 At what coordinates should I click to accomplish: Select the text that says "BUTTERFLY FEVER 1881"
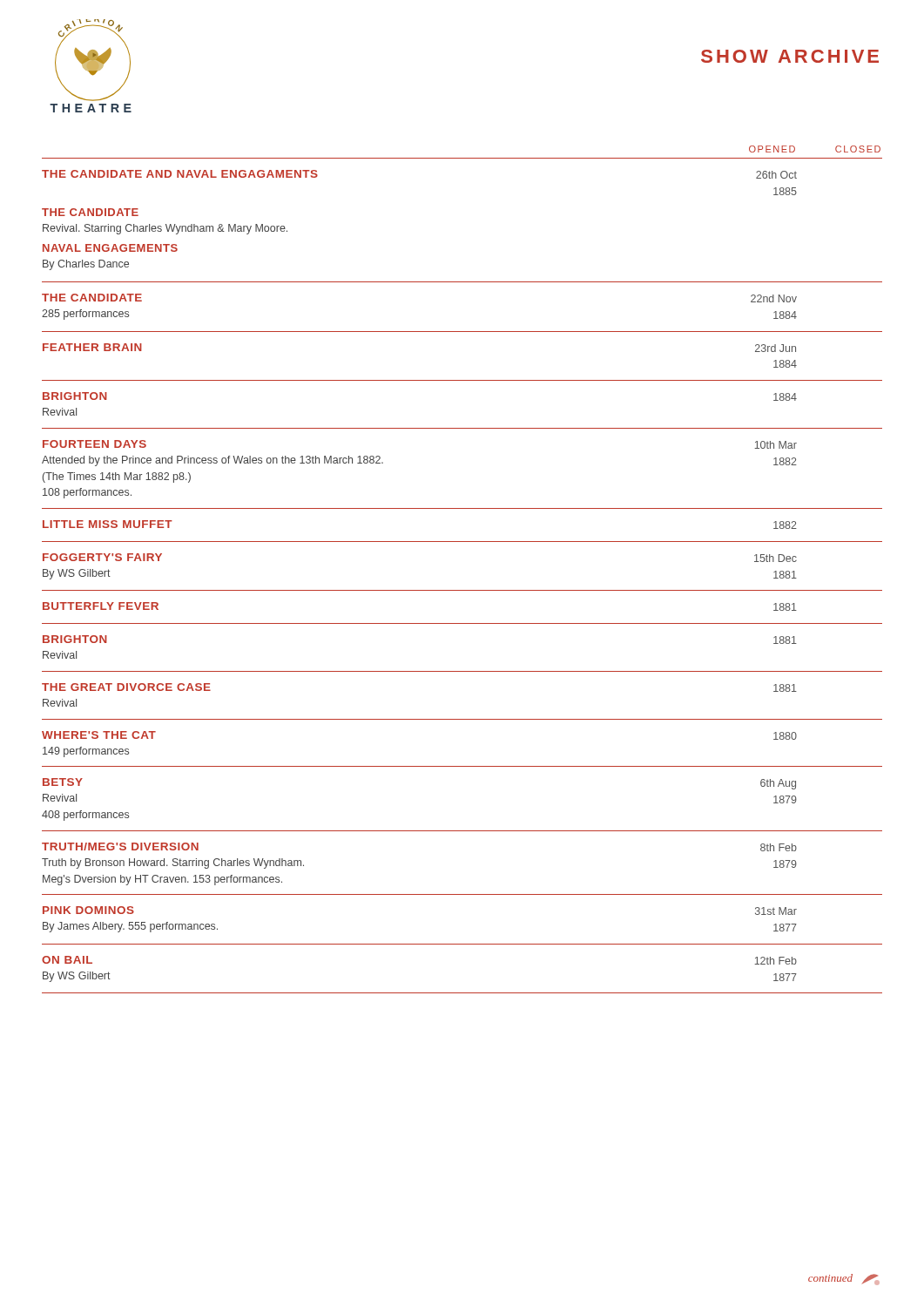95,606
